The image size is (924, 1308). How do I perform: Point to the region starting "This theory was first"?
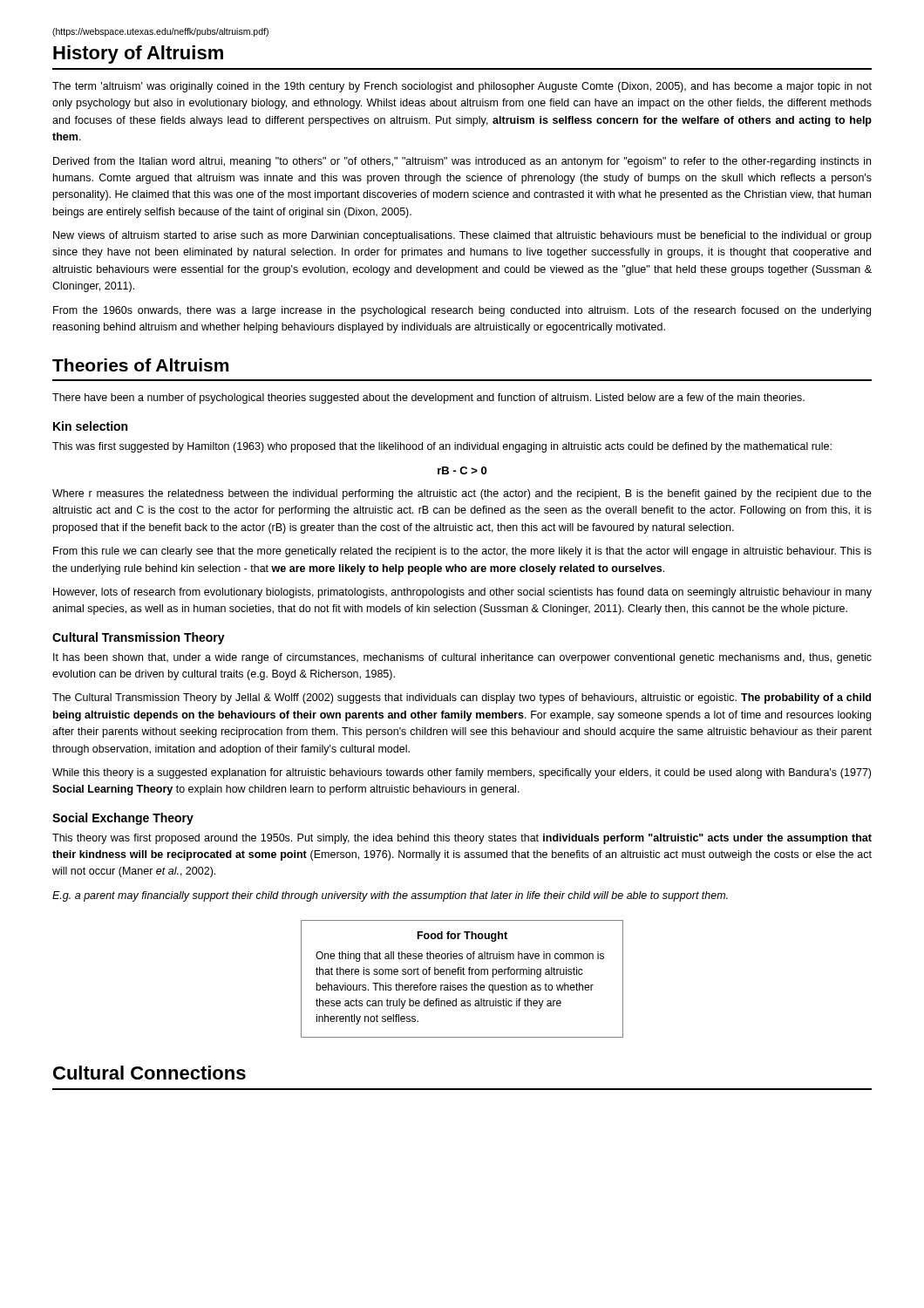click(x=462, y=855)
